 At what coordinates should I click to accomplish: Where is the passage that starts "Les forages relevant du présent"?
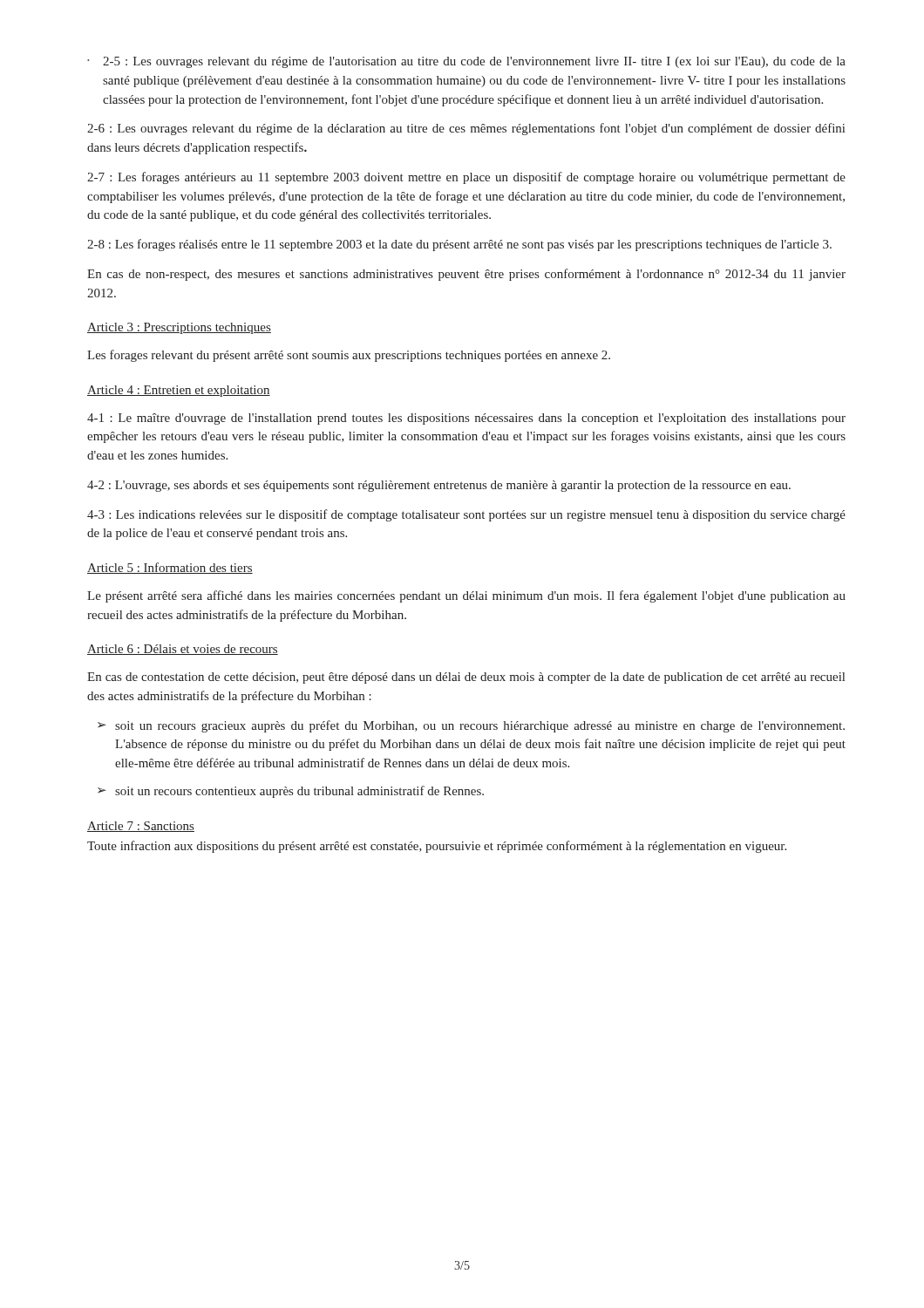(466, 356)
